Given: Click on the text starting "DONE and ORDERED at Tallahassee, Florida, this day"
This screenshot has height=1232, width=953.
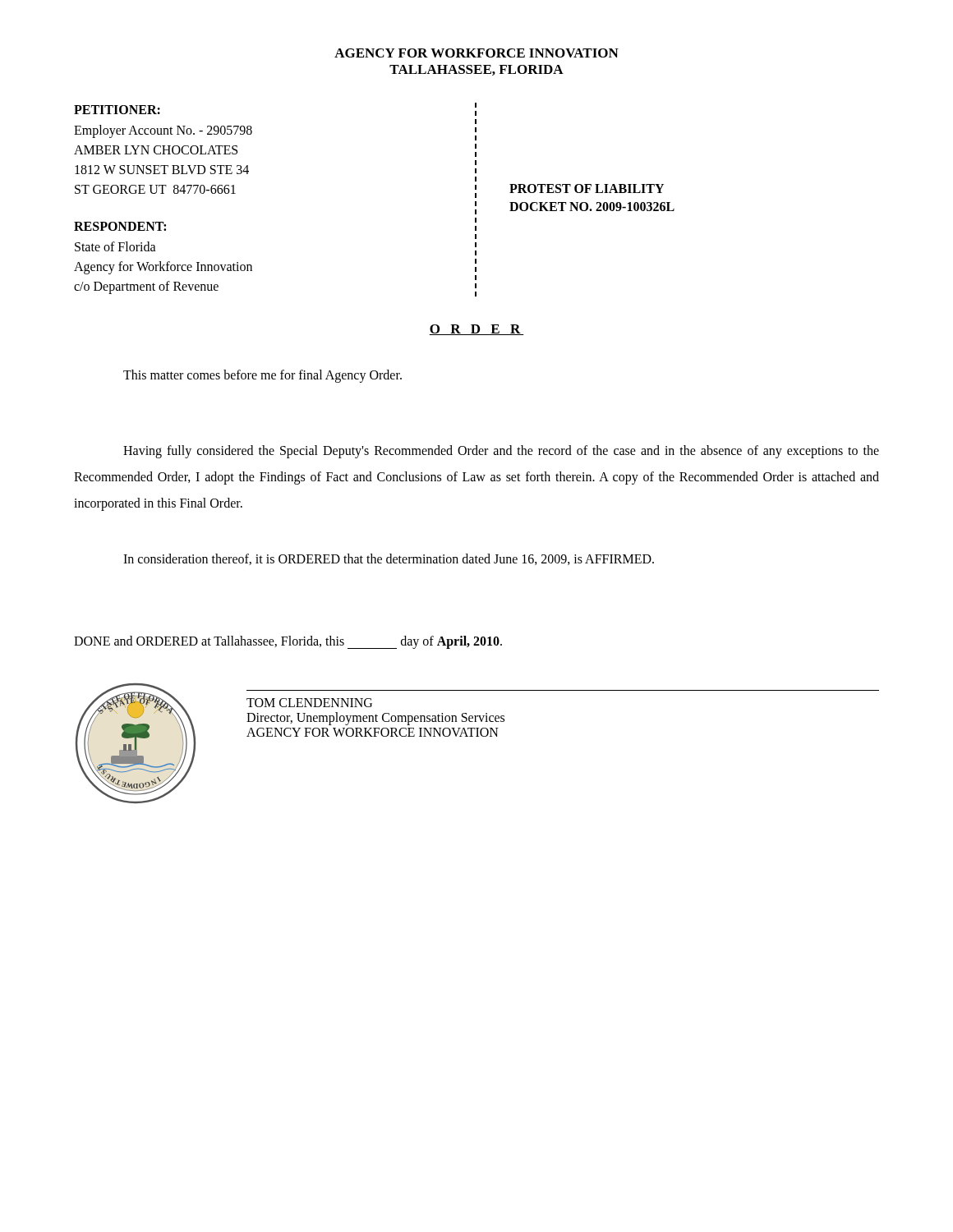Looking at the screenshot, I should point(288,641).
